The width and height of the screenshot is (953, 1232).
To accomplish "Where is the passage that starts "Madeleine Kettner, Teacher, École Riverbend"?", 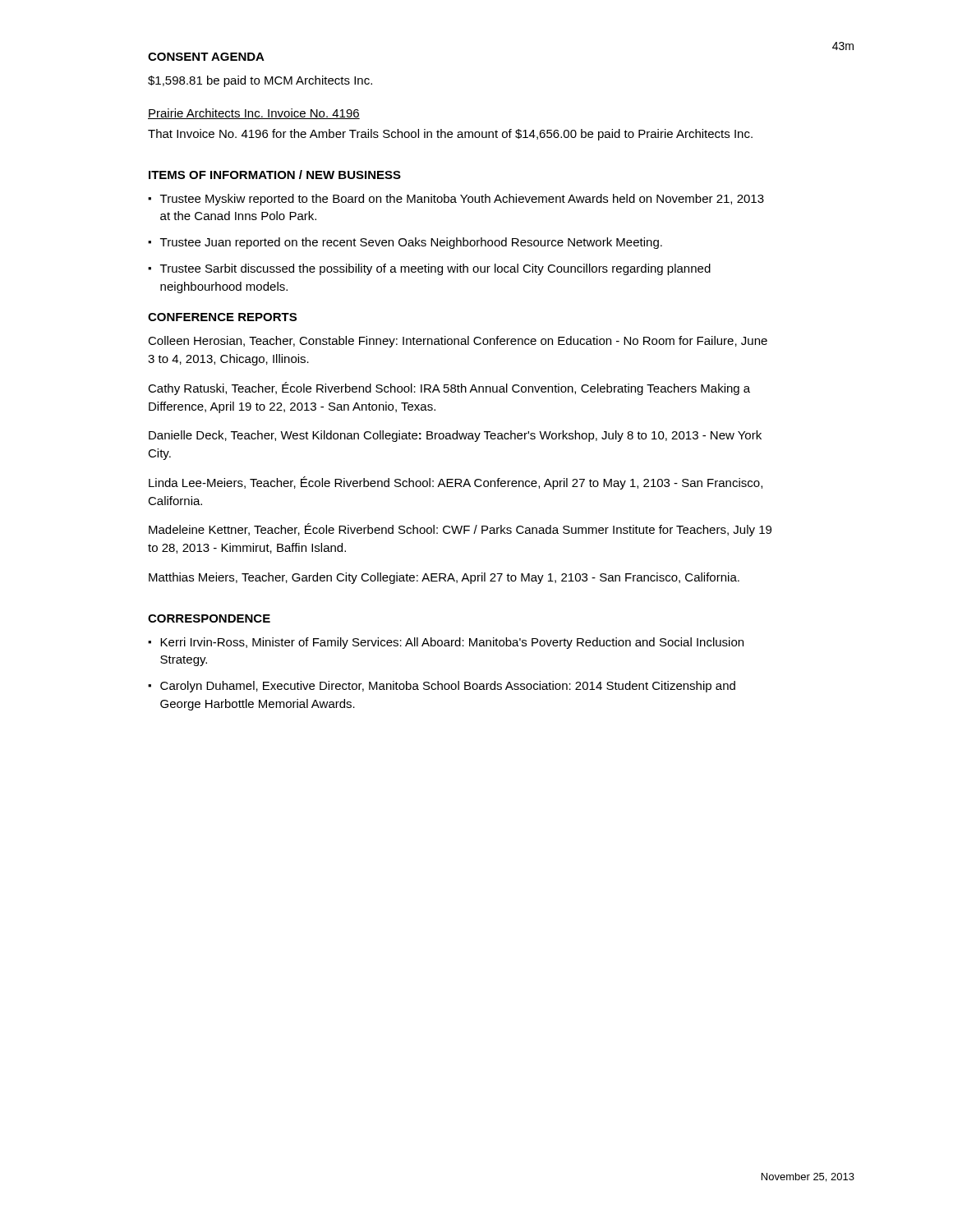I will 460,539.
